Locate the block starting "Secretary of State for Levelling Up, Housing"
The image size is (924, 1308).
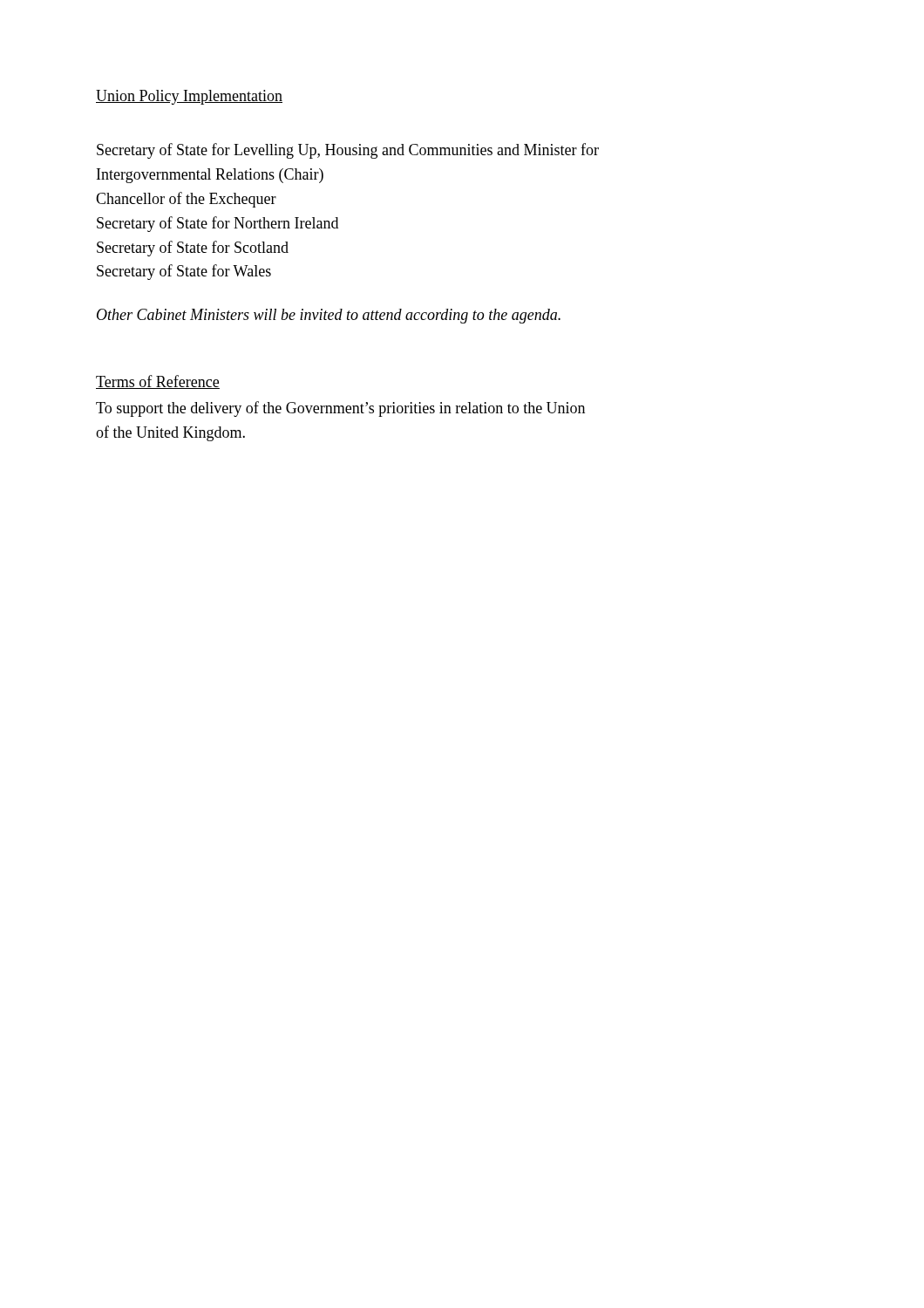tap(347, 211)
